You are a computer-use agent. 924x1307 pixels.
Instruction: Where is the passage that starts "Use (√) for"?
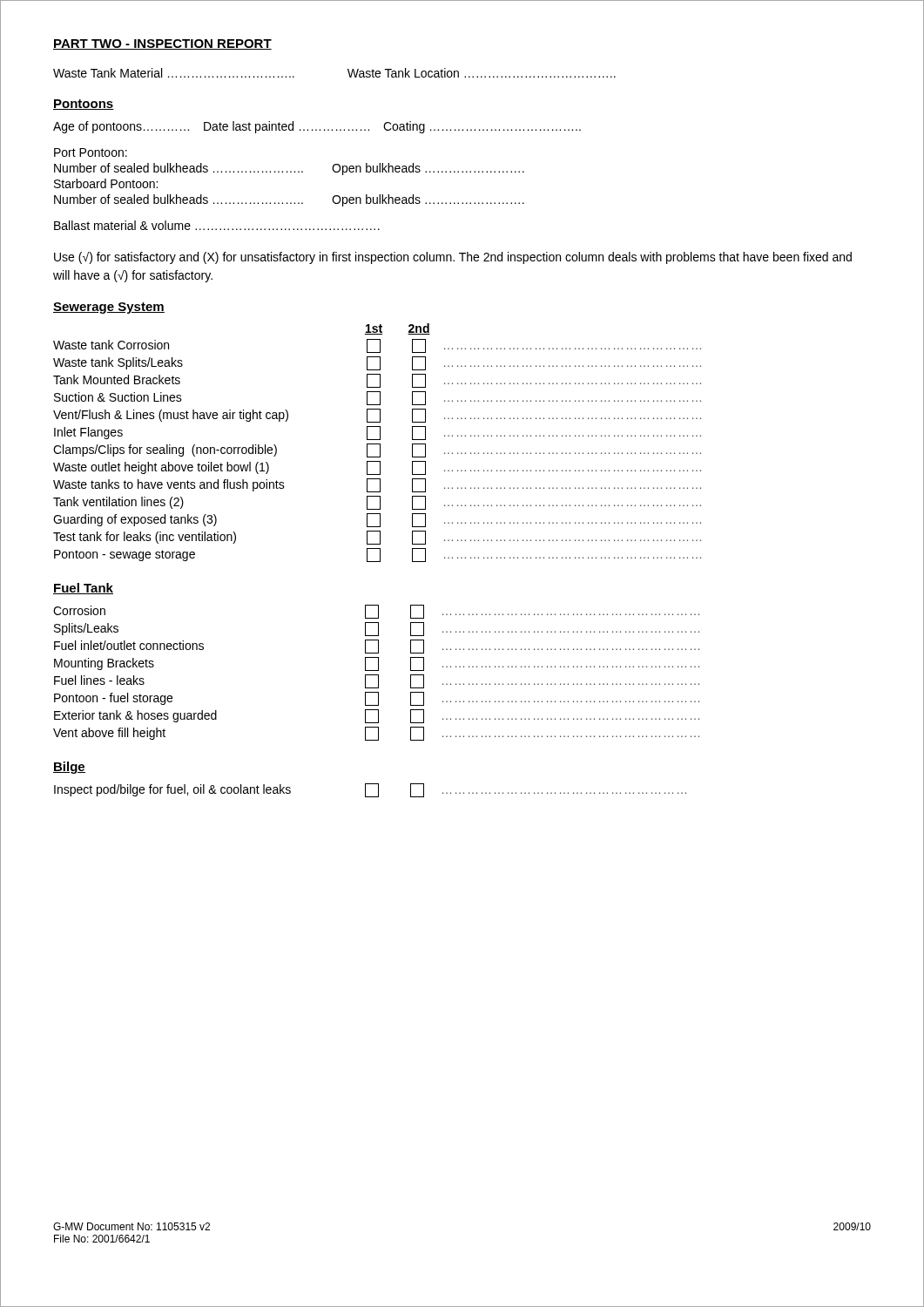[x=453, y=266]
